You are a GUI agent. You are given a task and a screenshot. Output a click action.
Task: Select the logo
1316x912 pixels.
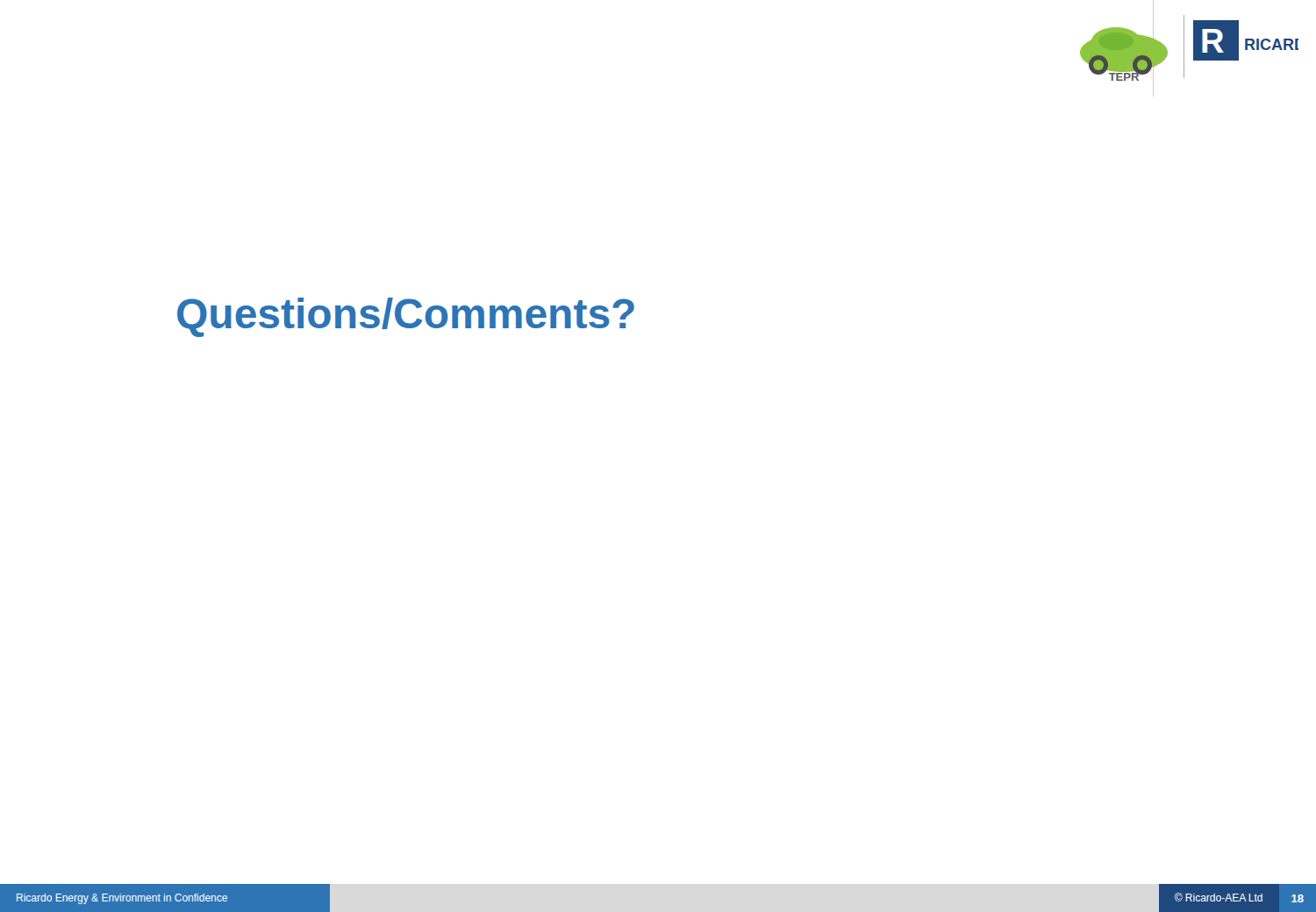point(1186,47)
